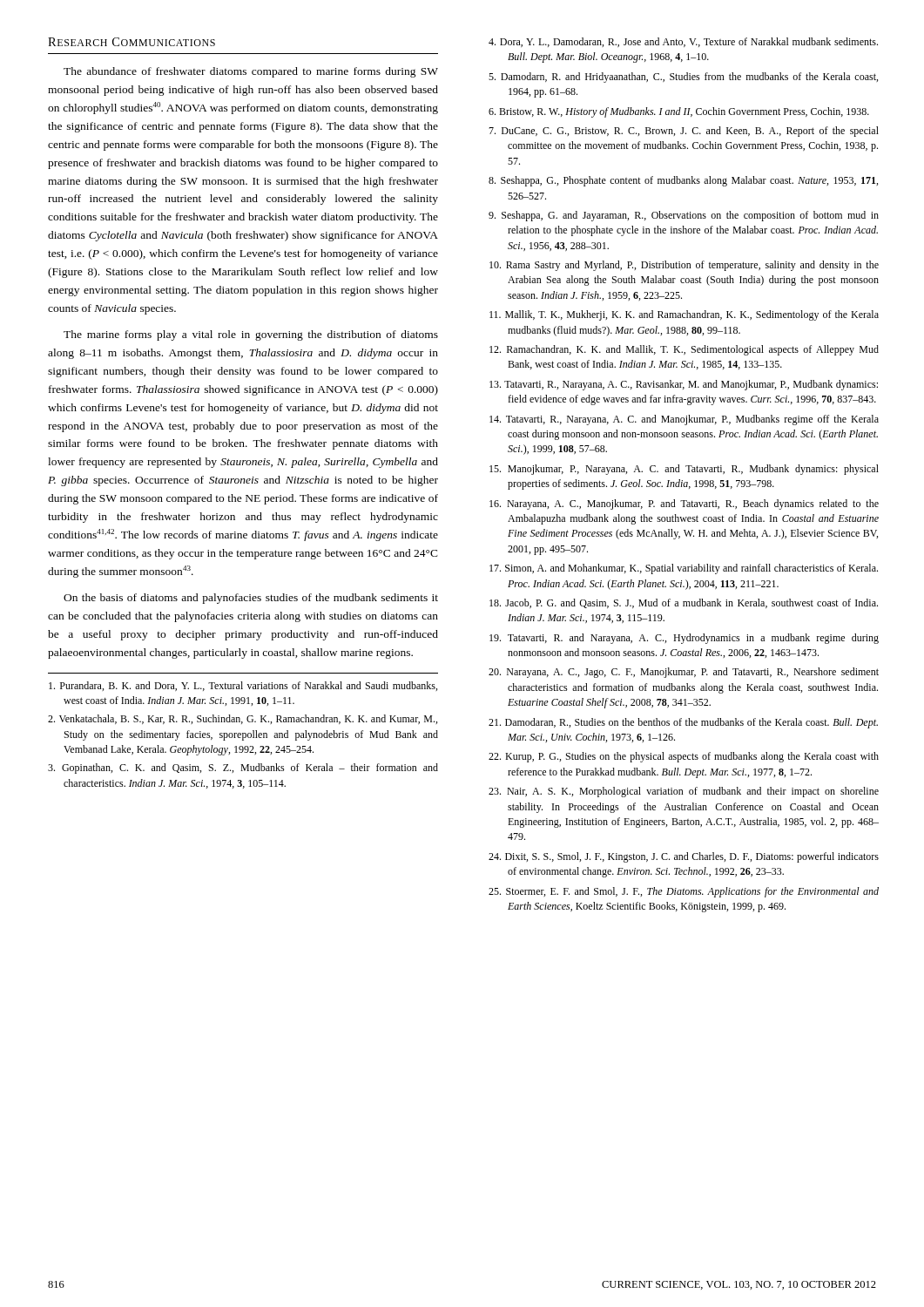Locate the block of text that opens with "21. Damodaran, R., Studies on the"
The width and height of the screenshot is (924, 1307).
click(684, 730)
